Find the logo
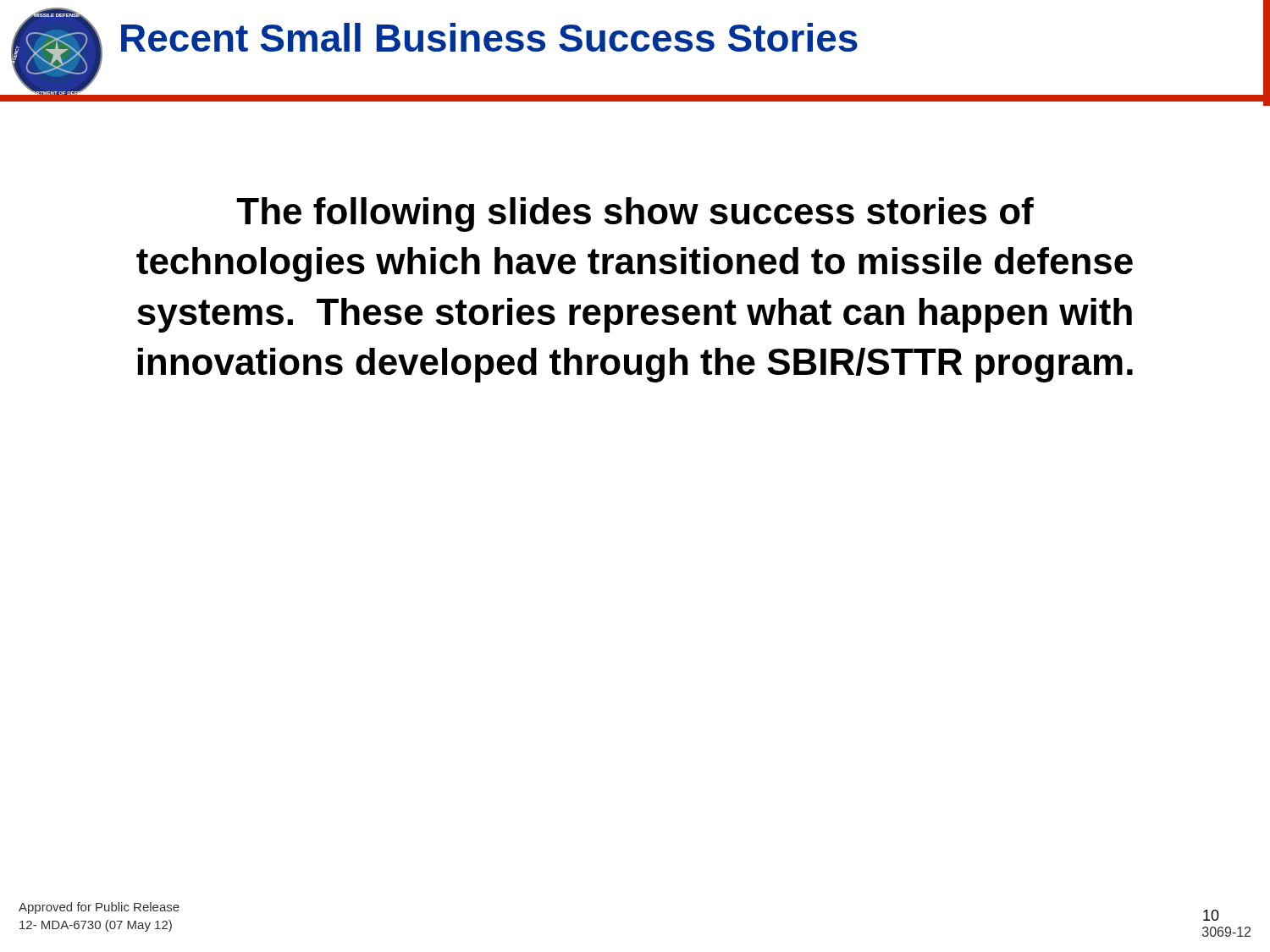Viewport: 1270px width, 952px height. 57,53
